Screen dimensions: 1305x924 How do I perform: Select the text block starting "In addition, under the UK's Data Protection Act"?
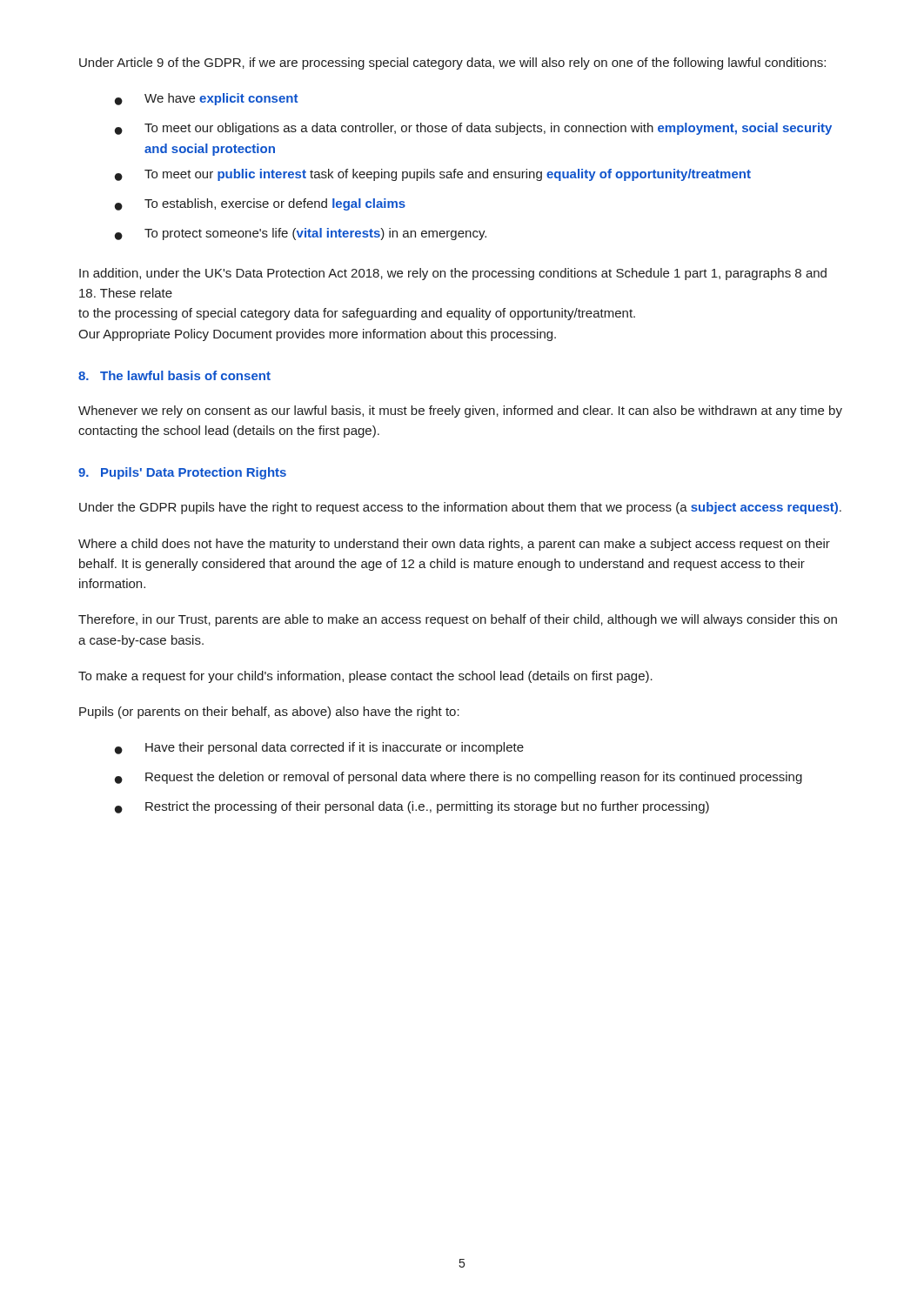(x=453, y=303)
